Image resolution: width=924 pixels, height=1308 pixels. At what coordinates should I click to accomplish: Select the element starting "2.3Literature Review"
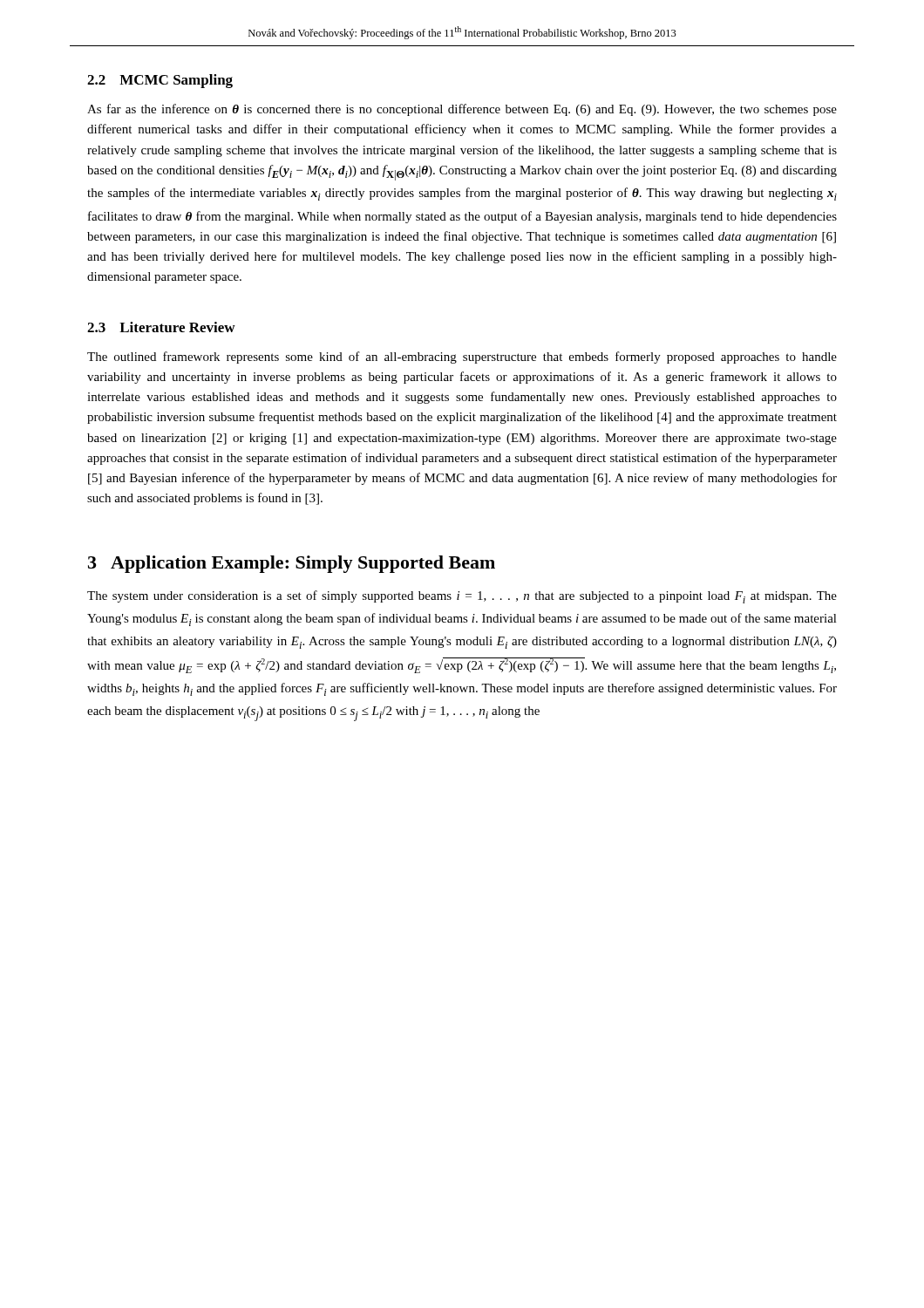coord(161,327)
